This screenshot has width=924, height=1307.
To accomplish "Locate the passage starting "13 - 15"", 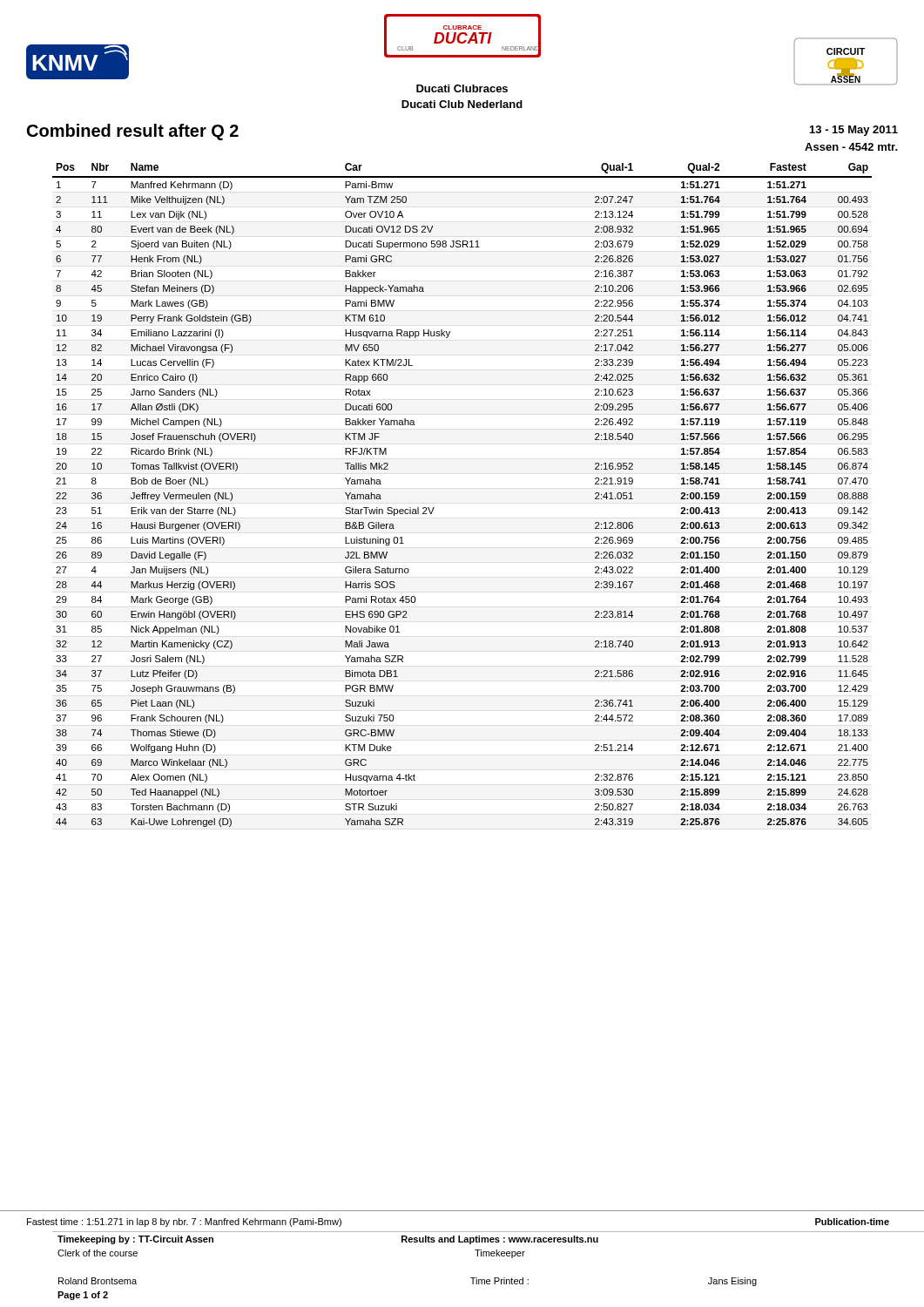I will (x=851, y=138).
